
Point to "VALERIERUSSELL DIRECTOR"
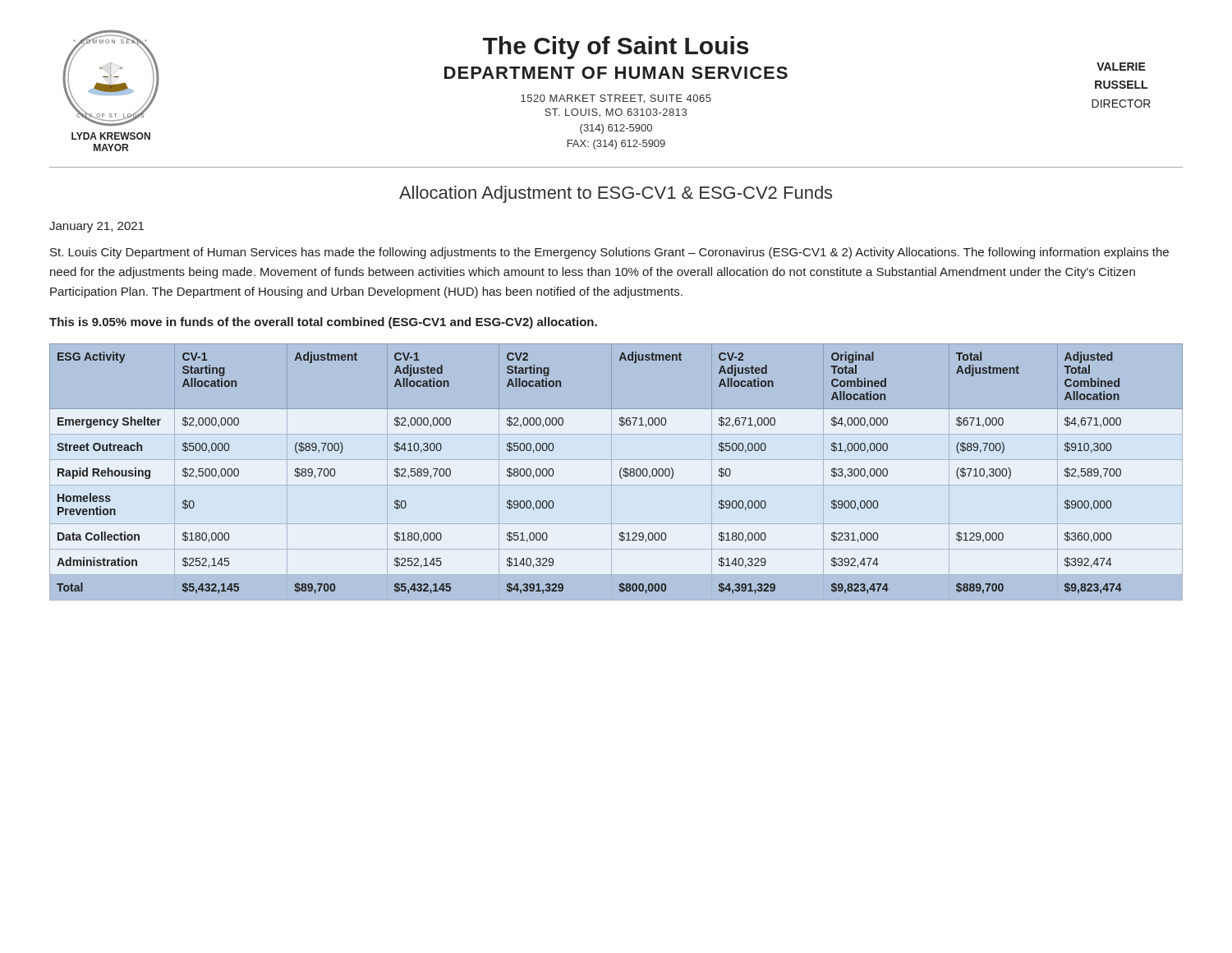[1121, 85]
